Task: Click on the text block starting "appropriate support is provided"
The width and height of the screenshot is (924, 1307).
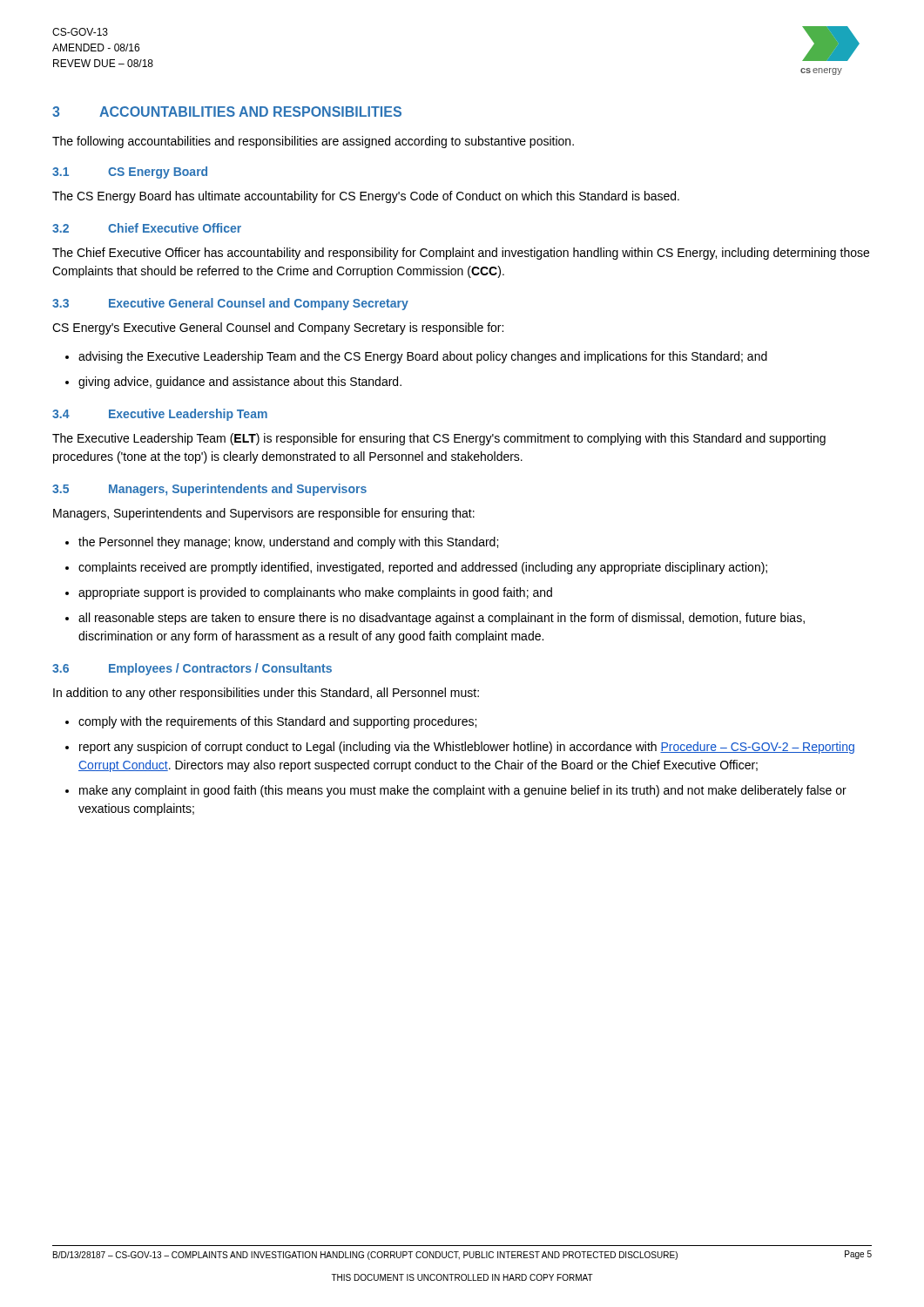Action: coord(316,593)
